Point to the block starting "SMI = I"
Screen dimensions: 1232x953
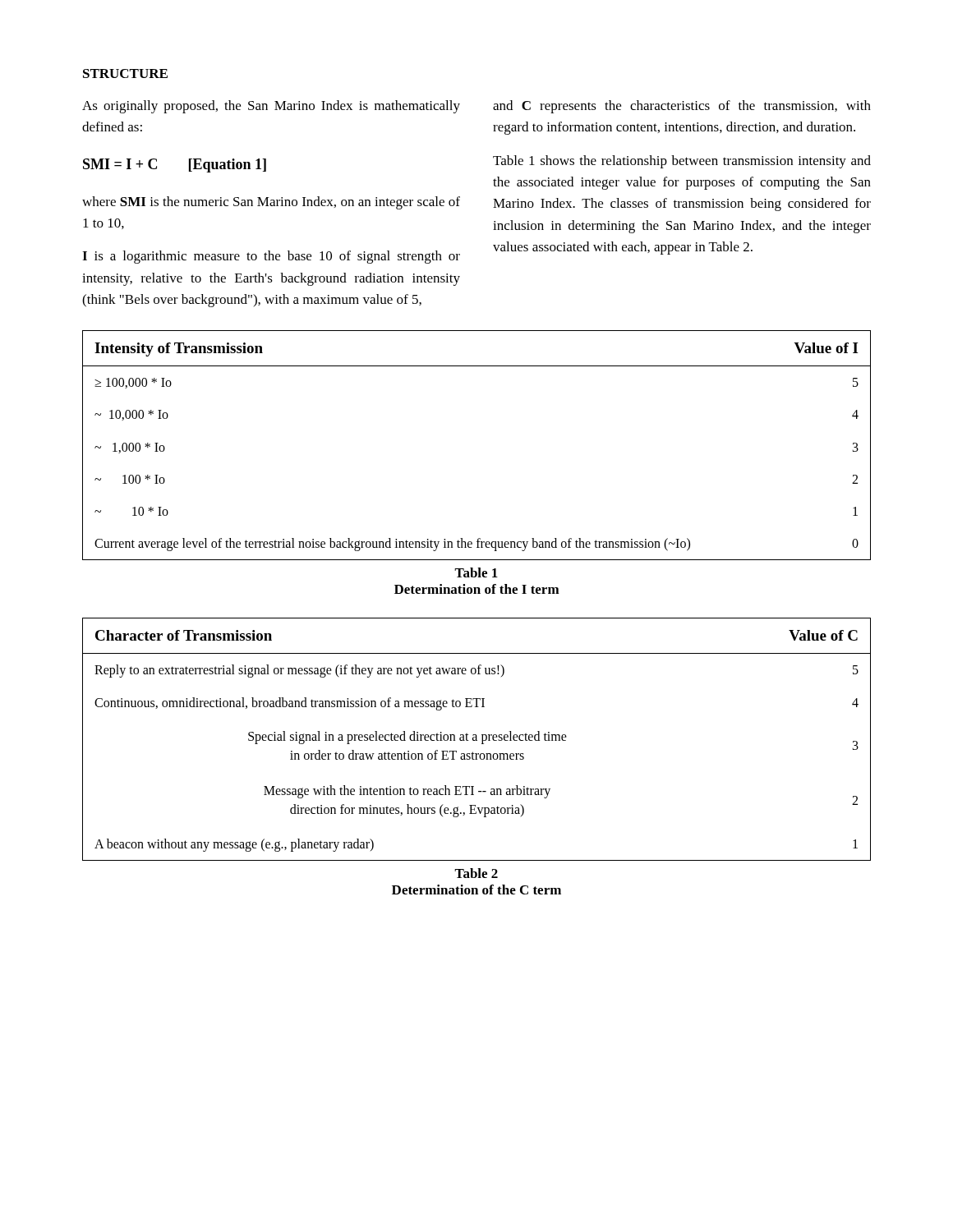click(x=129, y=165)
